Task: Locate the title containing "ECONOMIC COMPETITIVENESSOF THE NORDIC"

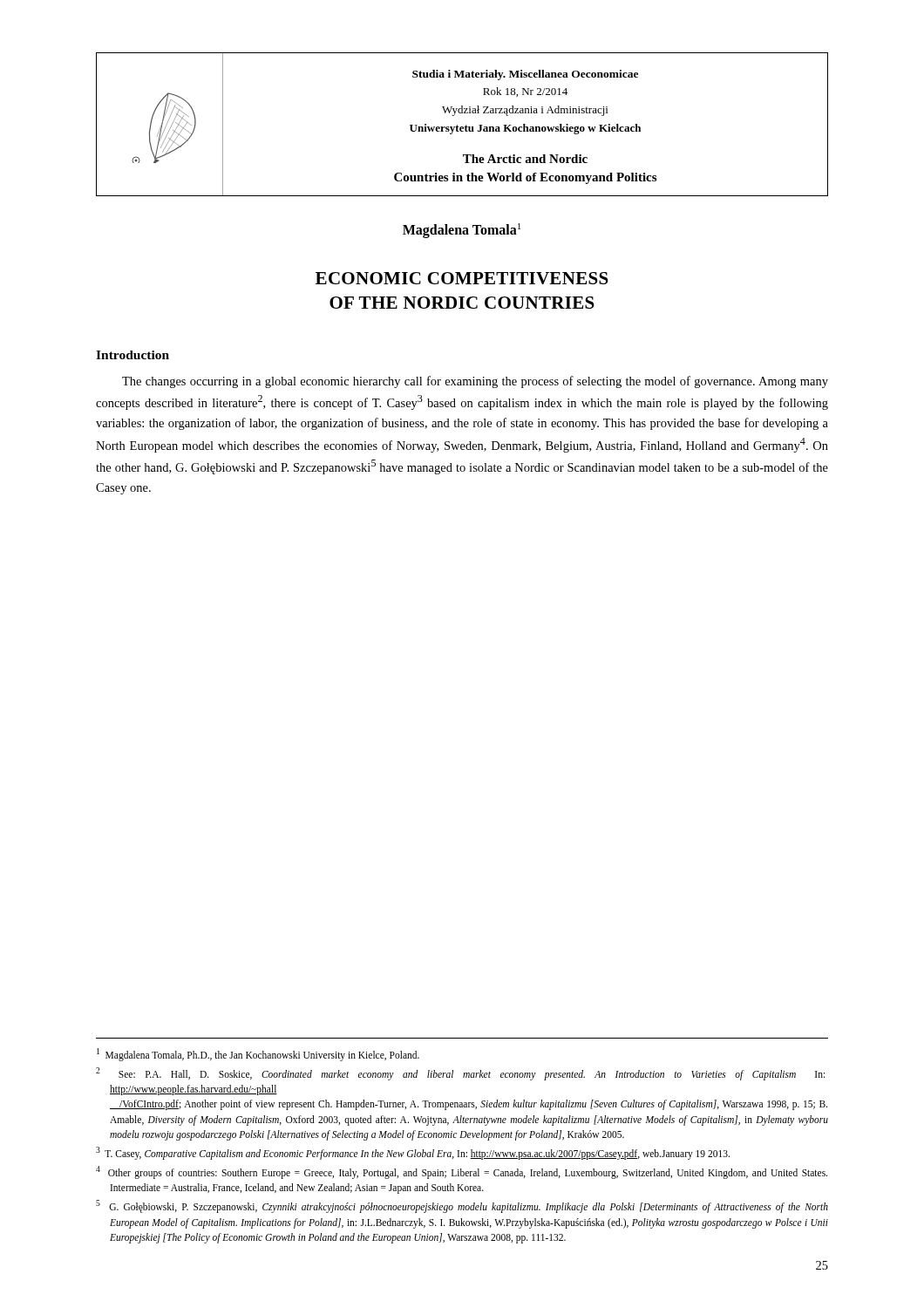Action: (462, 291)
